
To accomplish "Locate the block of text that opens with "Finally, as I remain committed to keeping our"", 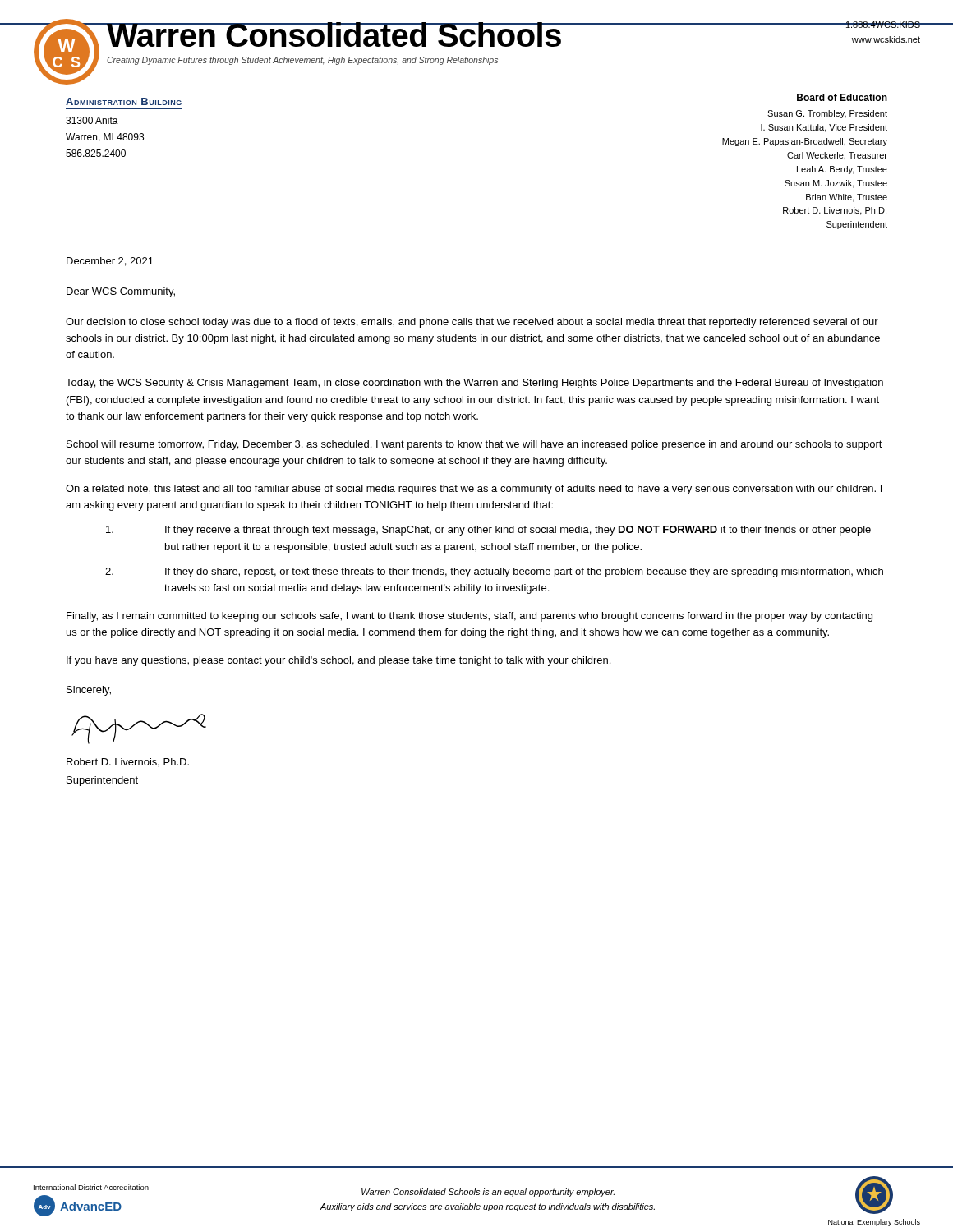I will (x=470, y=624).
